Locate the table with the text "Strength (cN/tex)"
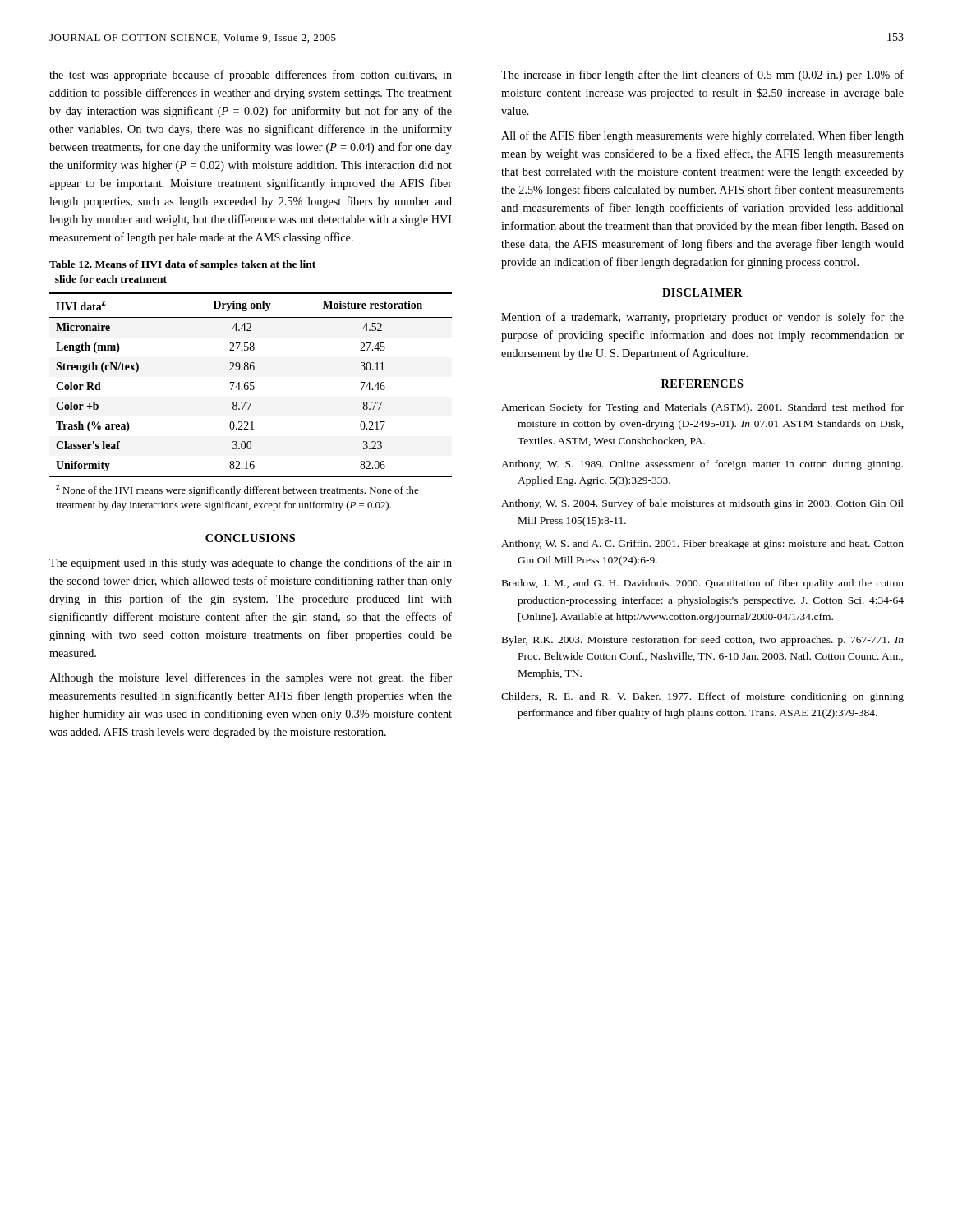953x1232 pixels. (x=251, y=404)
